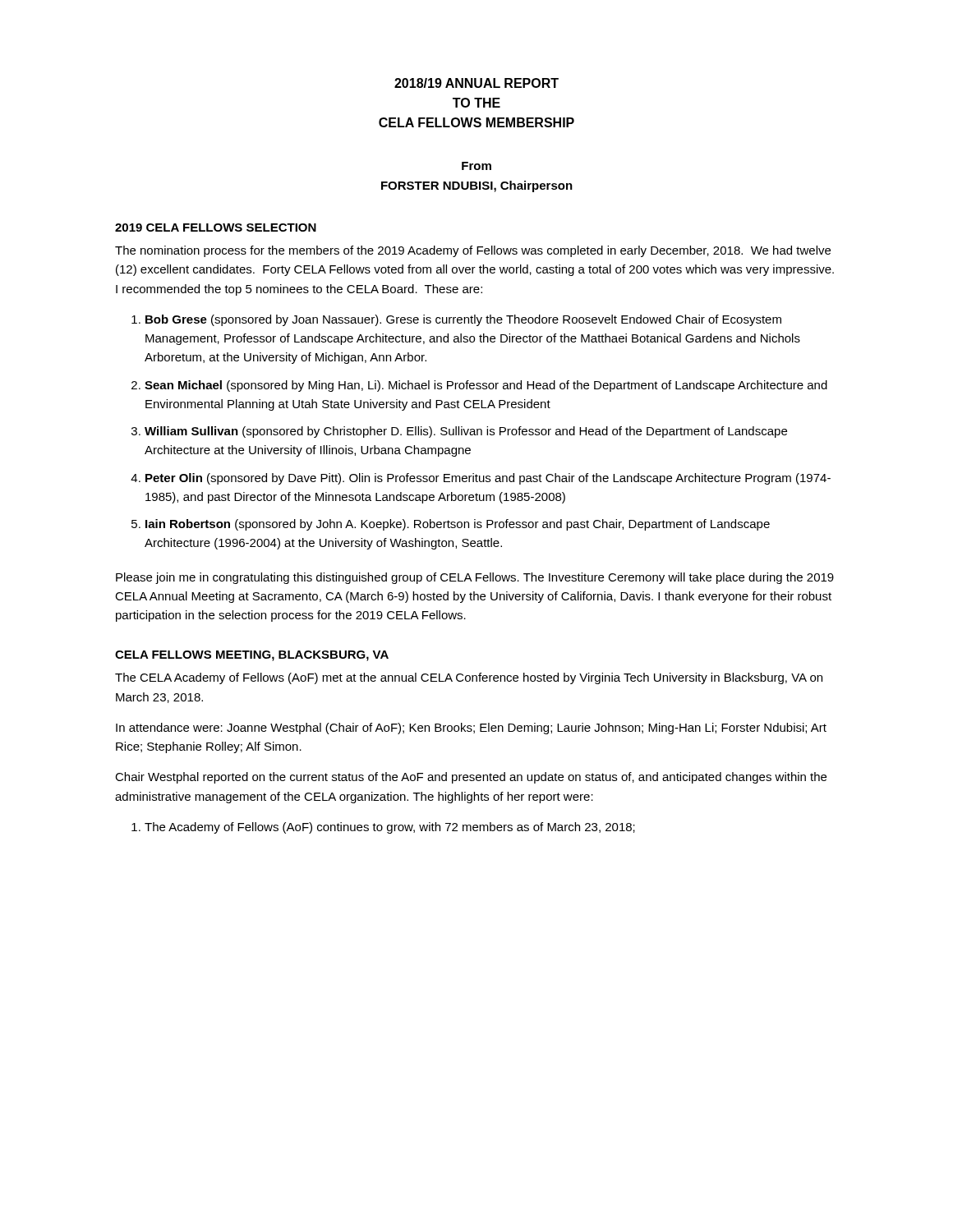Point to the text block starting "The nomination process"
This screenshot has height=1232, width=953.
[x=475, y=269]
